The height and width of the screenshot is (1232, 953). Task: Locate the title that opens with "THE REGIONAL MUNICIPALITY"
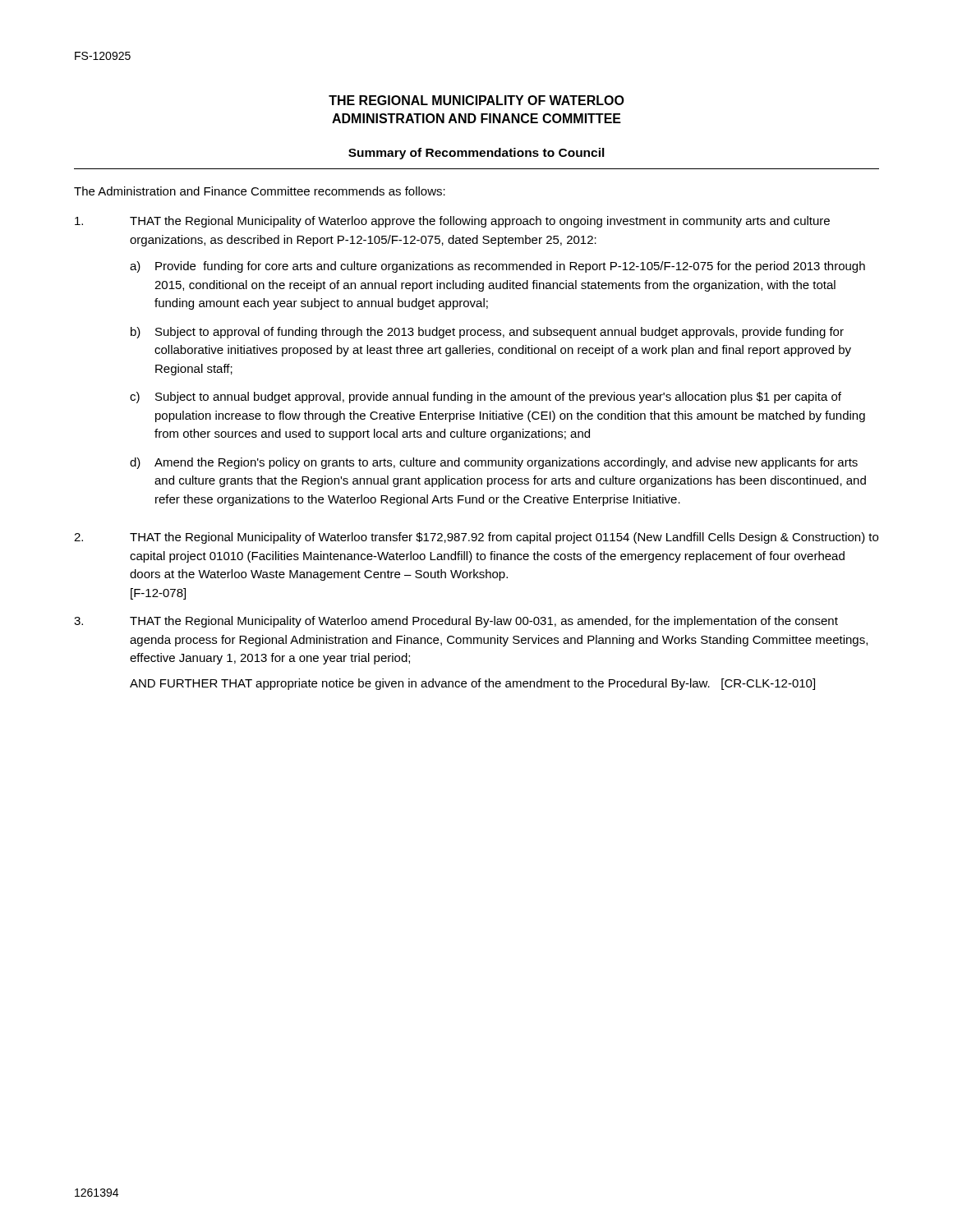click(x=476, y=110)
